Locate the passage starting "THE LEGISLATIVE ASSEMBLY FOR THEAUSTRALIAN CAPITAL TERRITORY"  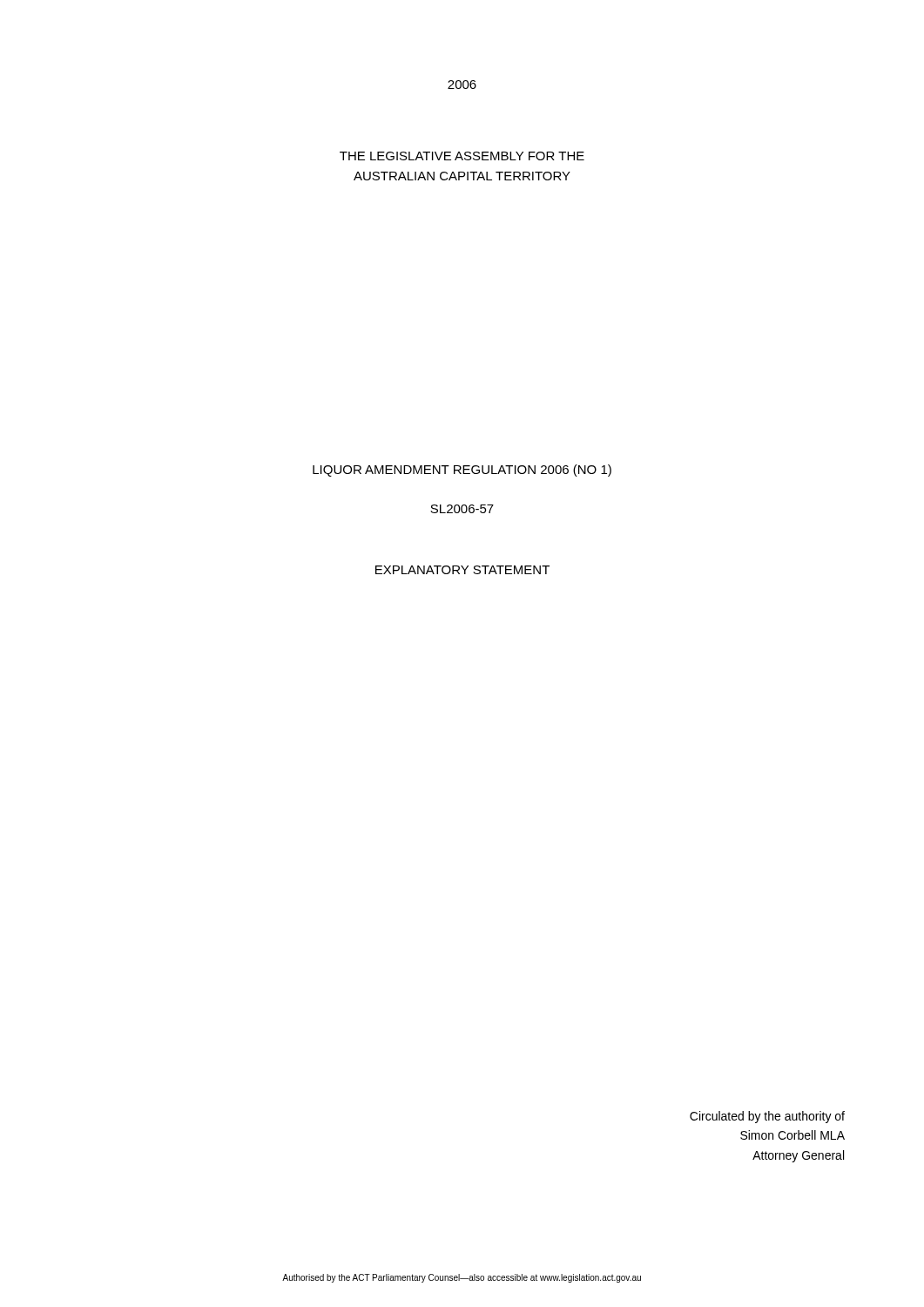coord(462,165)
